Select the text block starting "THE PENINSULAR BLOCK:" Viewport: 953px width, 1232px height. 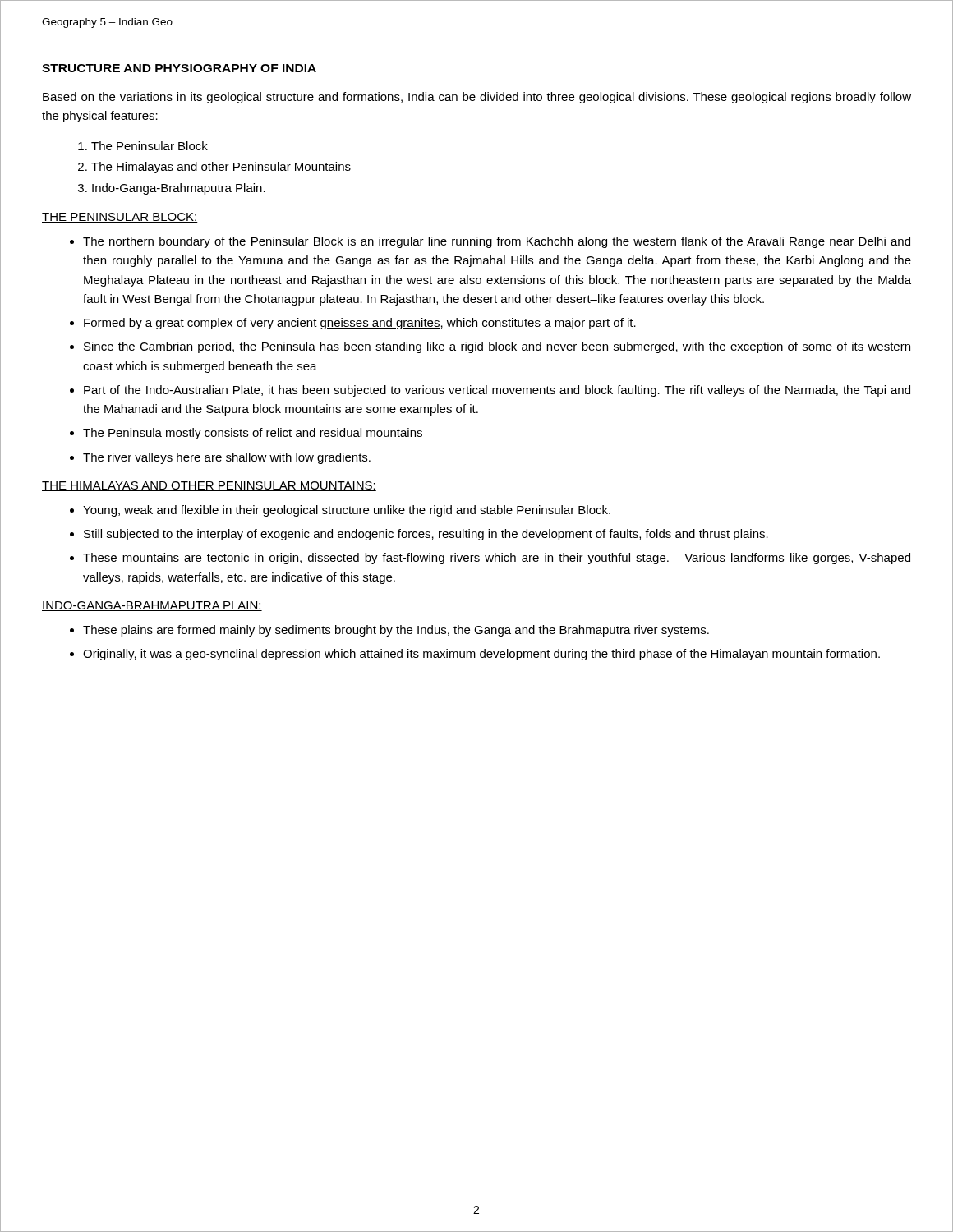tap(120, 218)
